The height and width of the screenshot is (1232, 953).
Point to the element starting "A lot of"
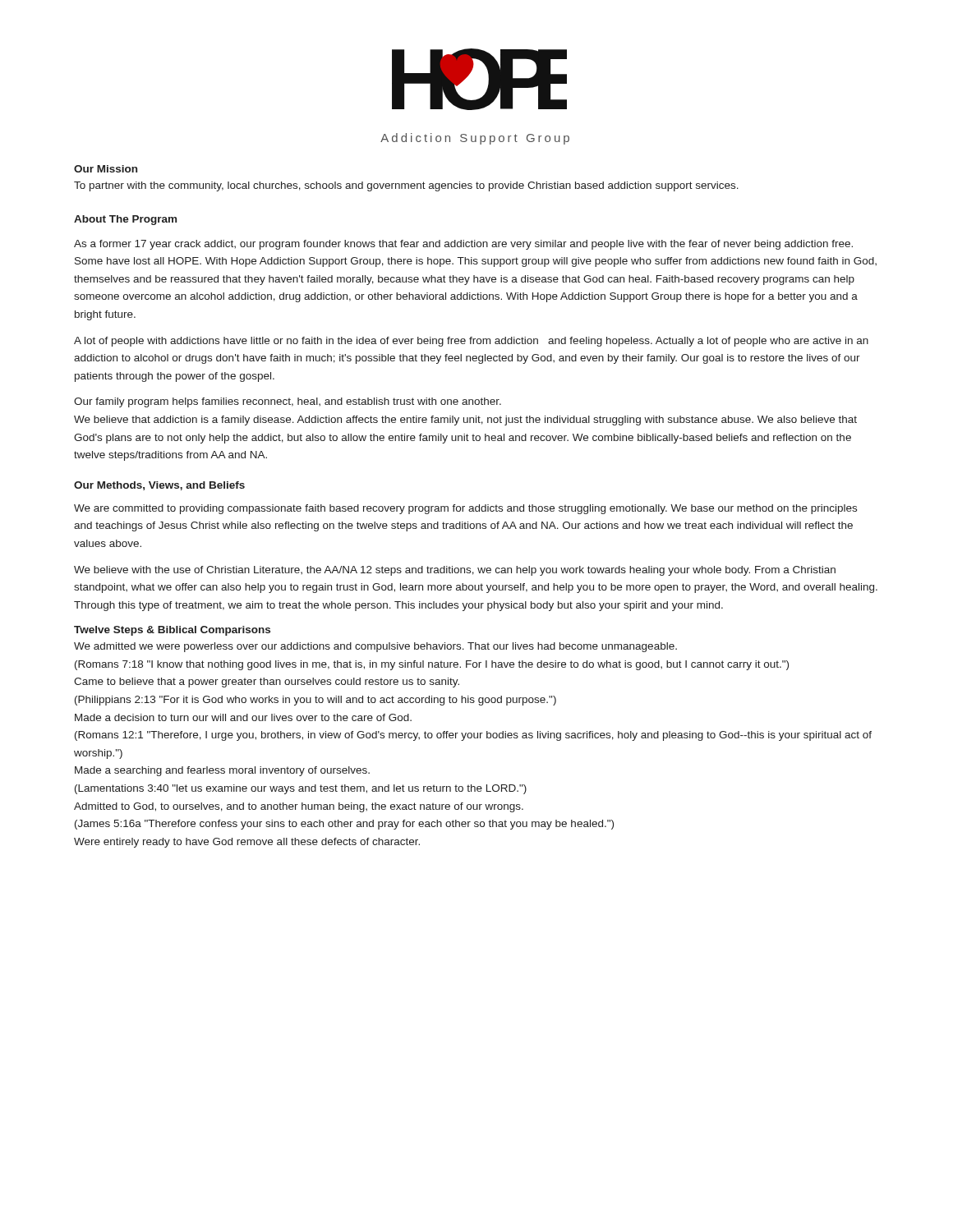point(471,358)
